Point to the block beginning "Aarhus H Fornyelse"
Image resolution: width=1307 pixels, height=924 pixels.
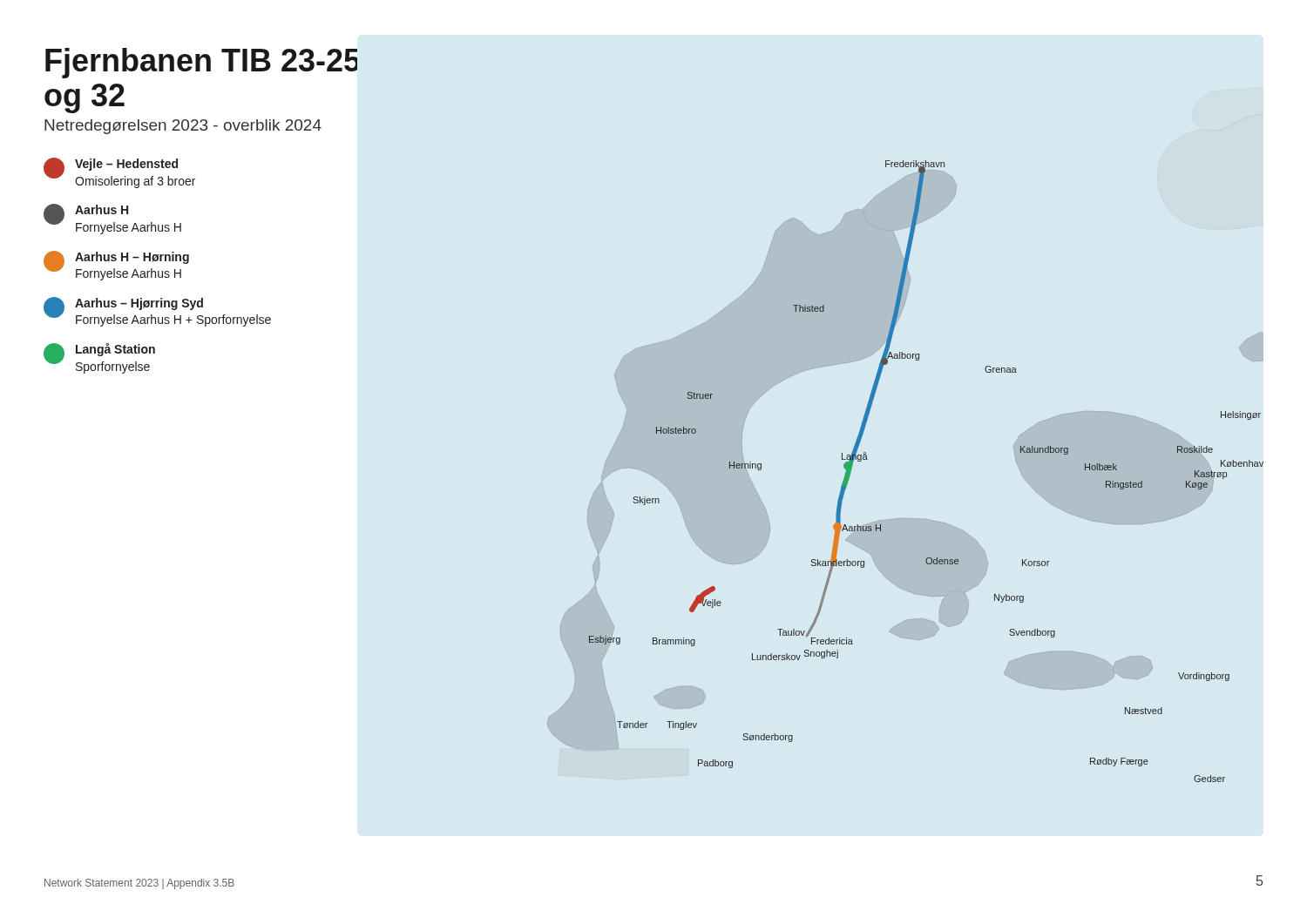[113, 219]
